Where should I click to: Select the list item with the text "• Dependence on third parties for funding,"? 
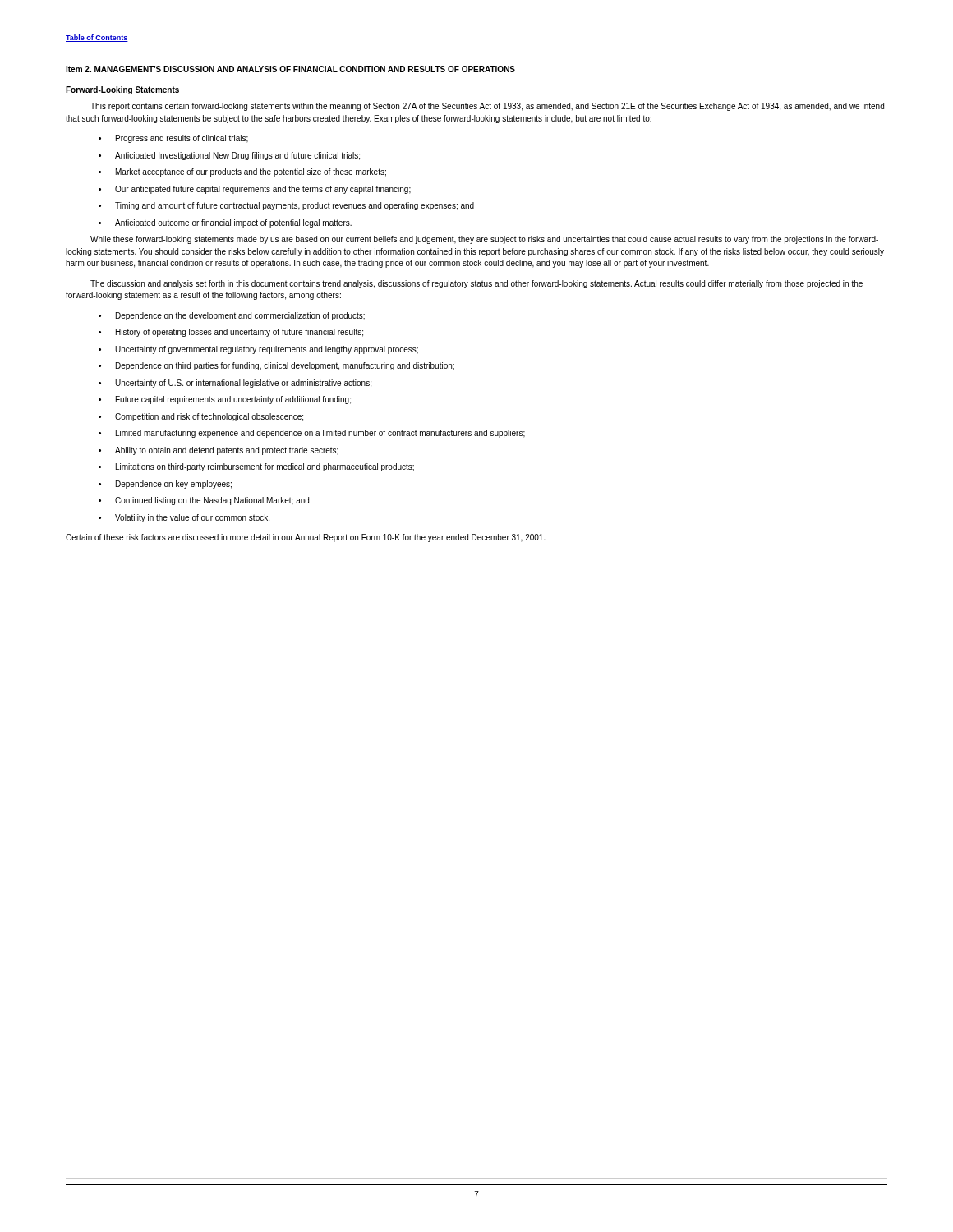tap(277, 367)
